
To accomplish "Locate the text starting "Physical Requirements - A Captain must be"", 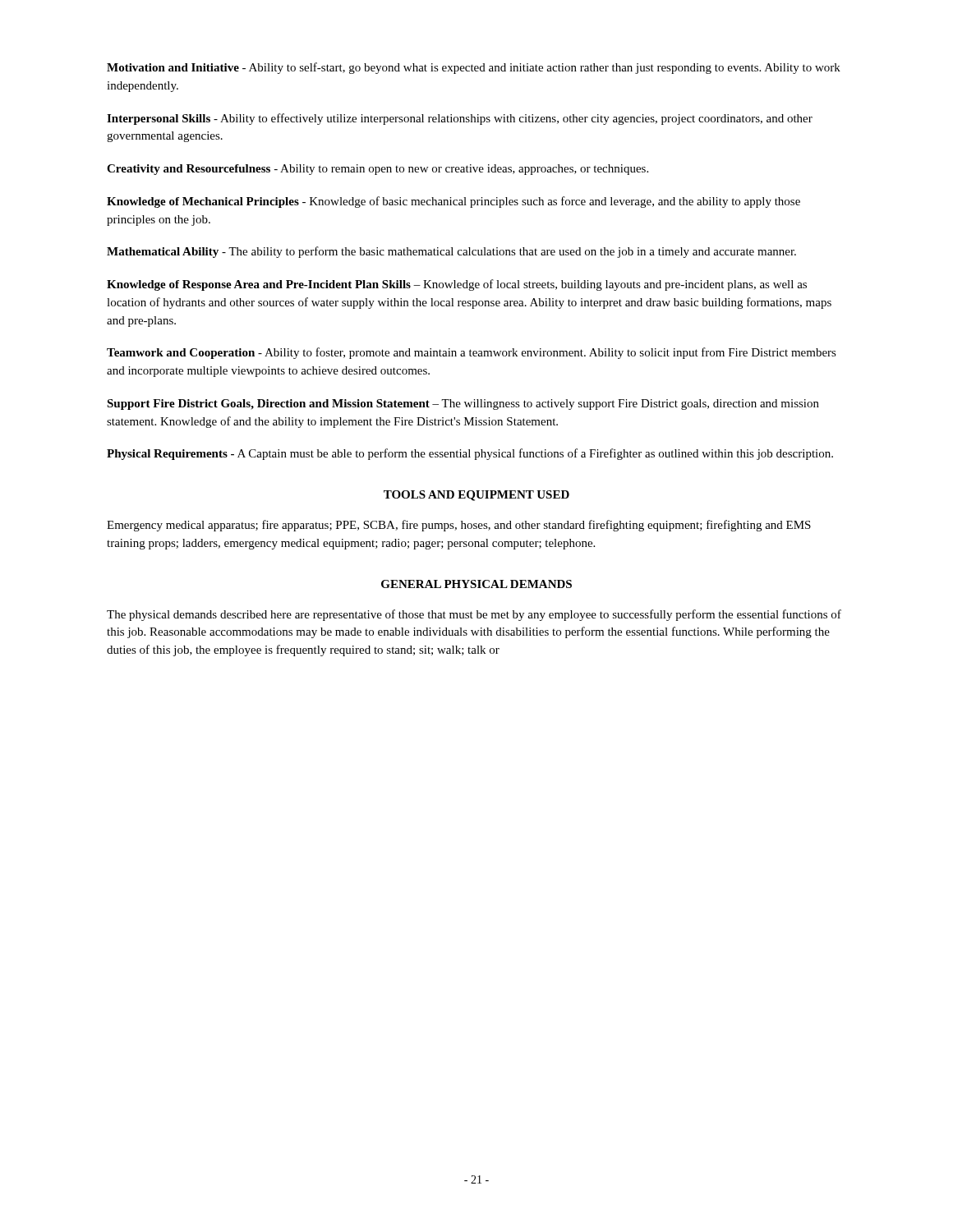I will [470, 454].
